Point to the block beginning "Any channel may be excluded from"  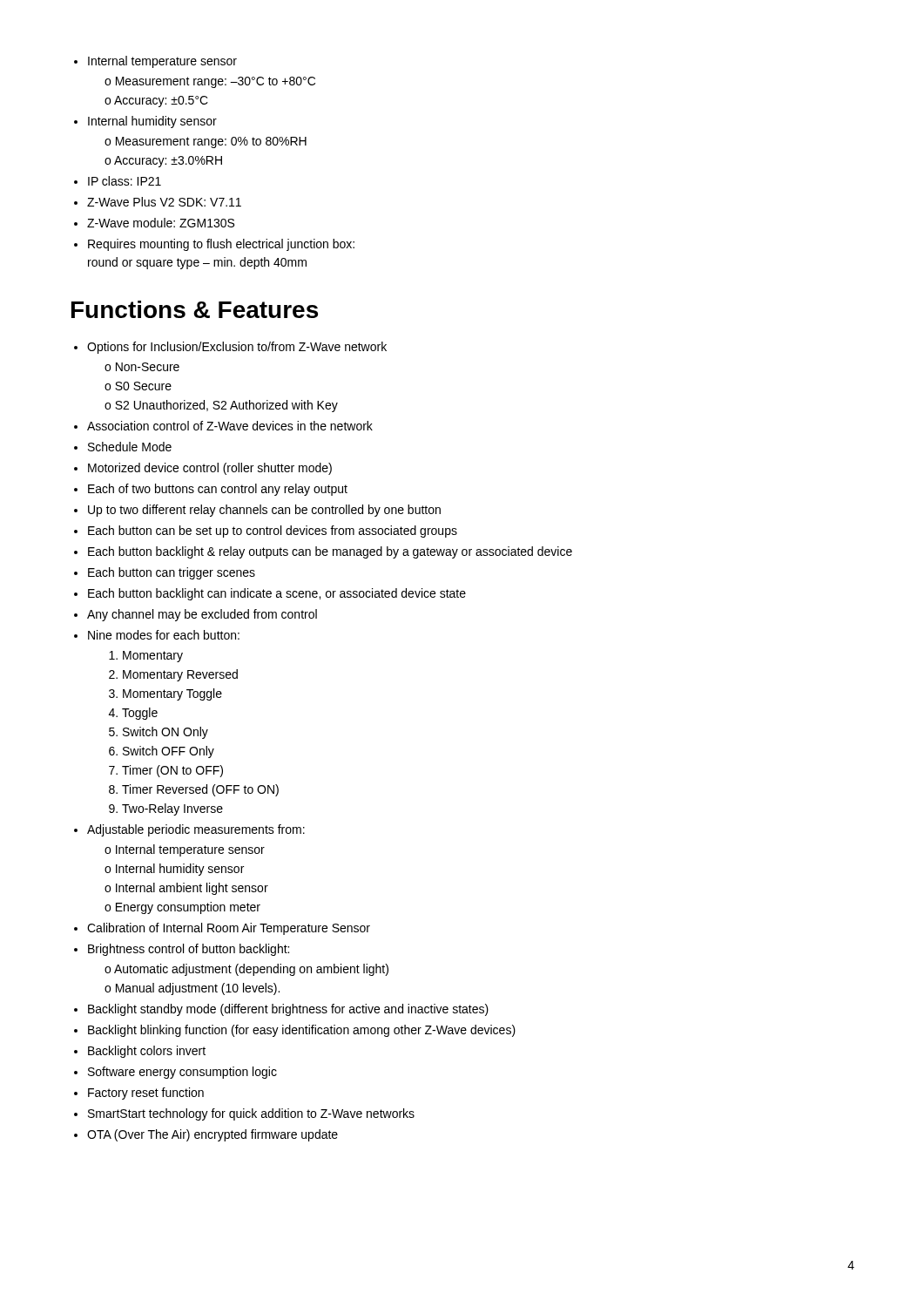tap(202, 615)
